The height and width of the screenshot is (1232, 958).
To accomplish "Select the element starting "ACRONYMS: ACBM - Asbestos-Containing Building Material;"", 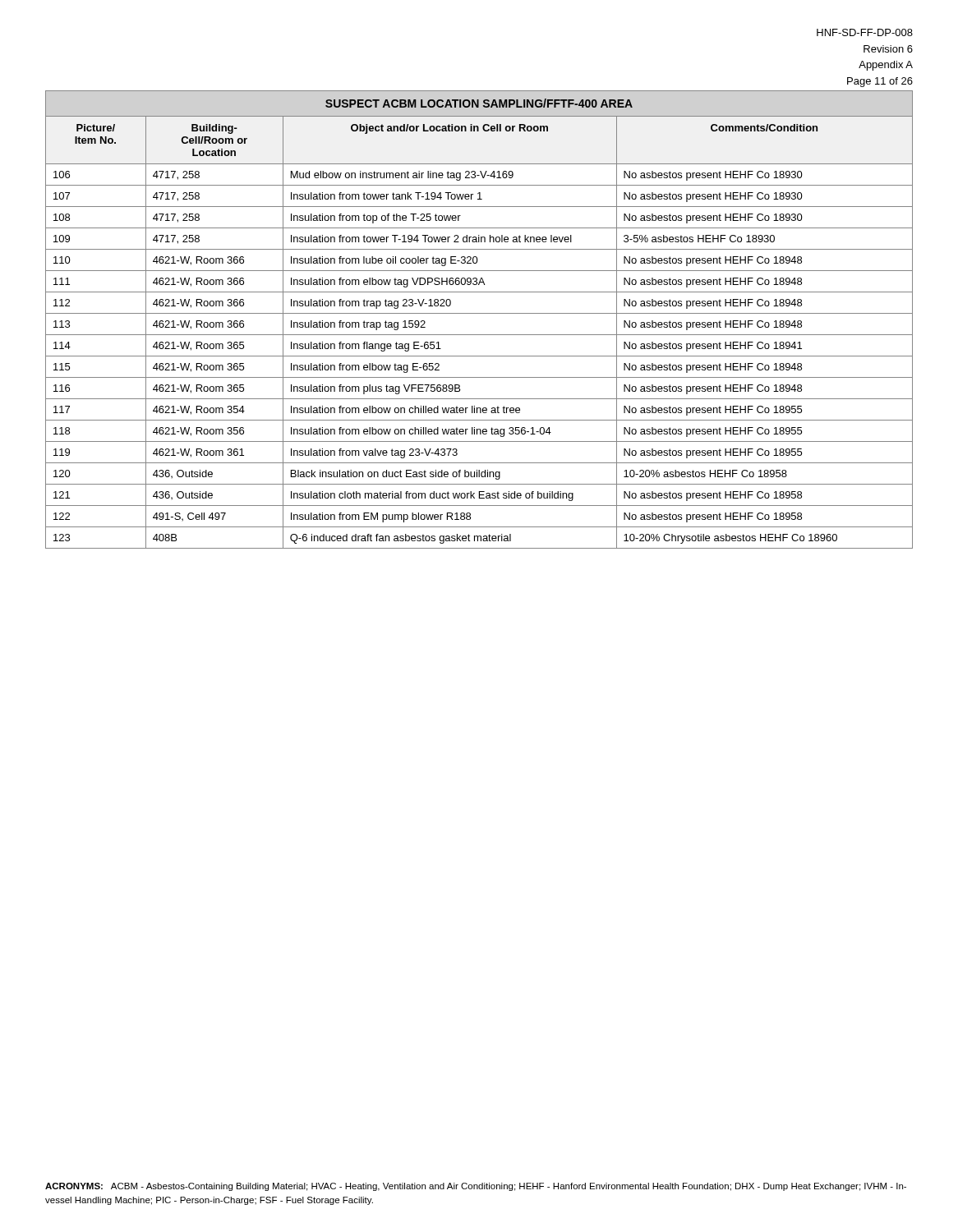I will pos(476,1193).
